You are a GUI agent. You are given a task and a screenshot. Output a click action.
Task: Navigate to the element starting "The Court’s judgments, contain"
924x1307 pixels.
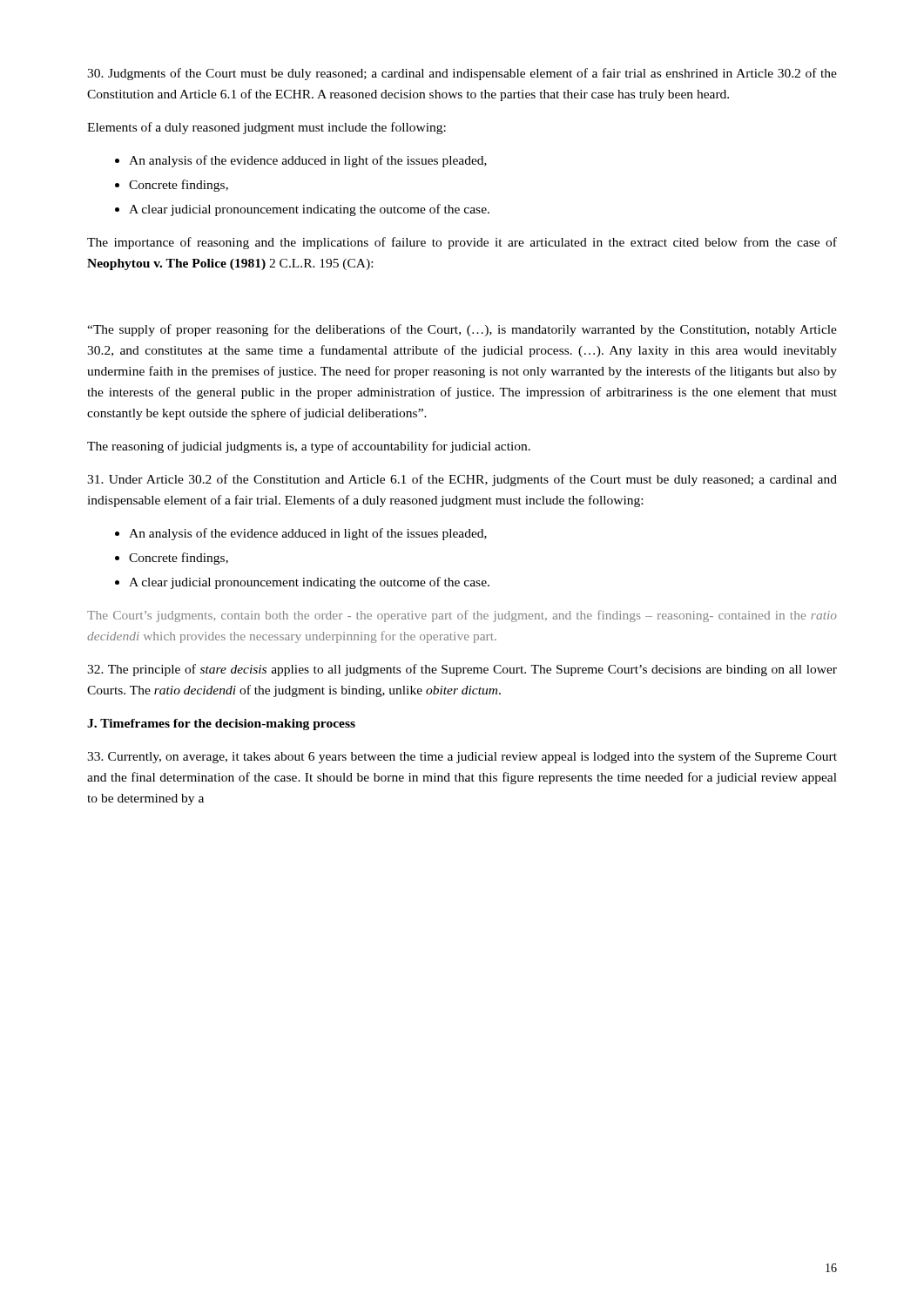tap(462, 626)
